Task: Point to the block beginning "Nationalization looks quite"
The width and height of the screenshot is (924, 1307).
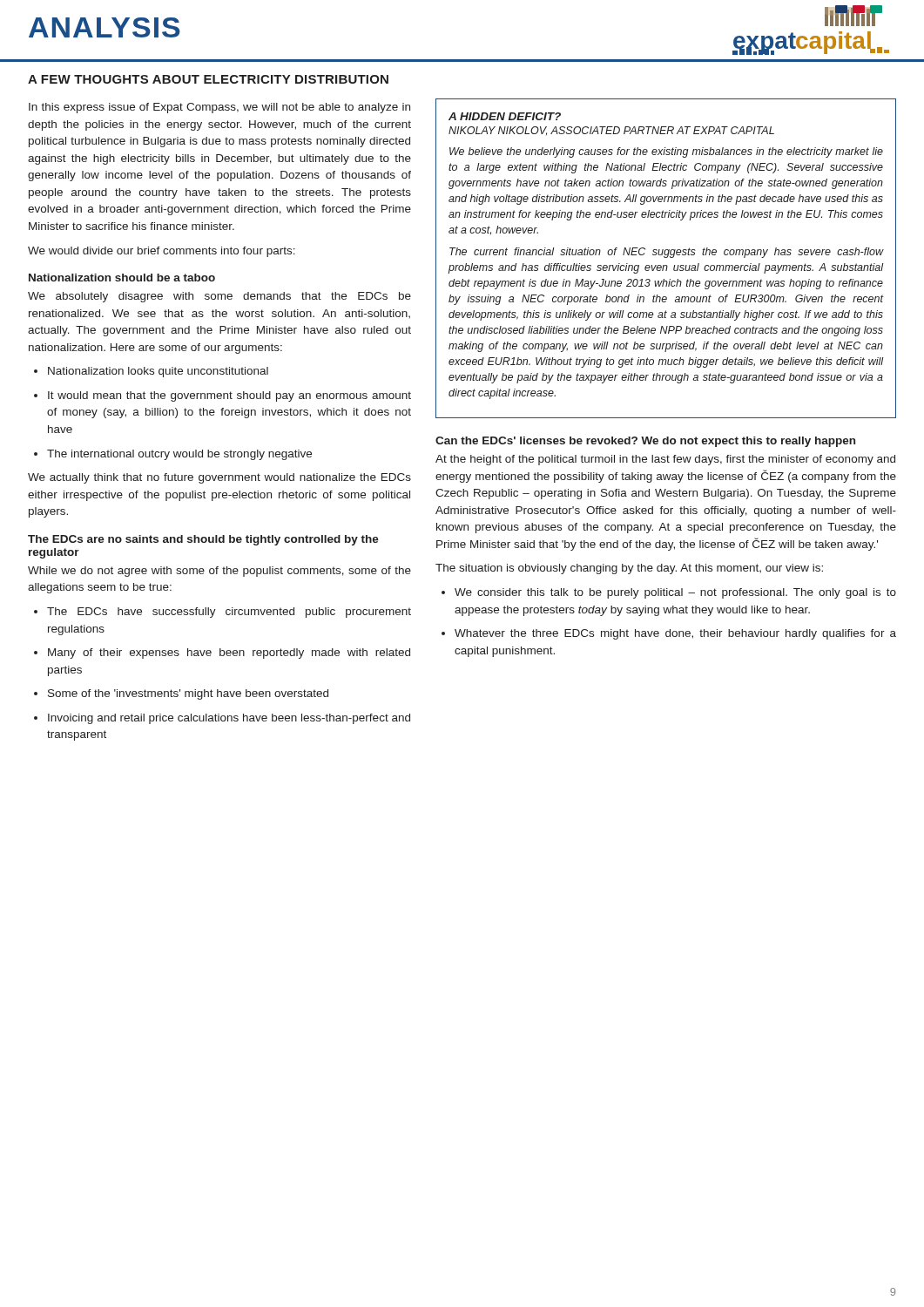Action: click(219, 371)
